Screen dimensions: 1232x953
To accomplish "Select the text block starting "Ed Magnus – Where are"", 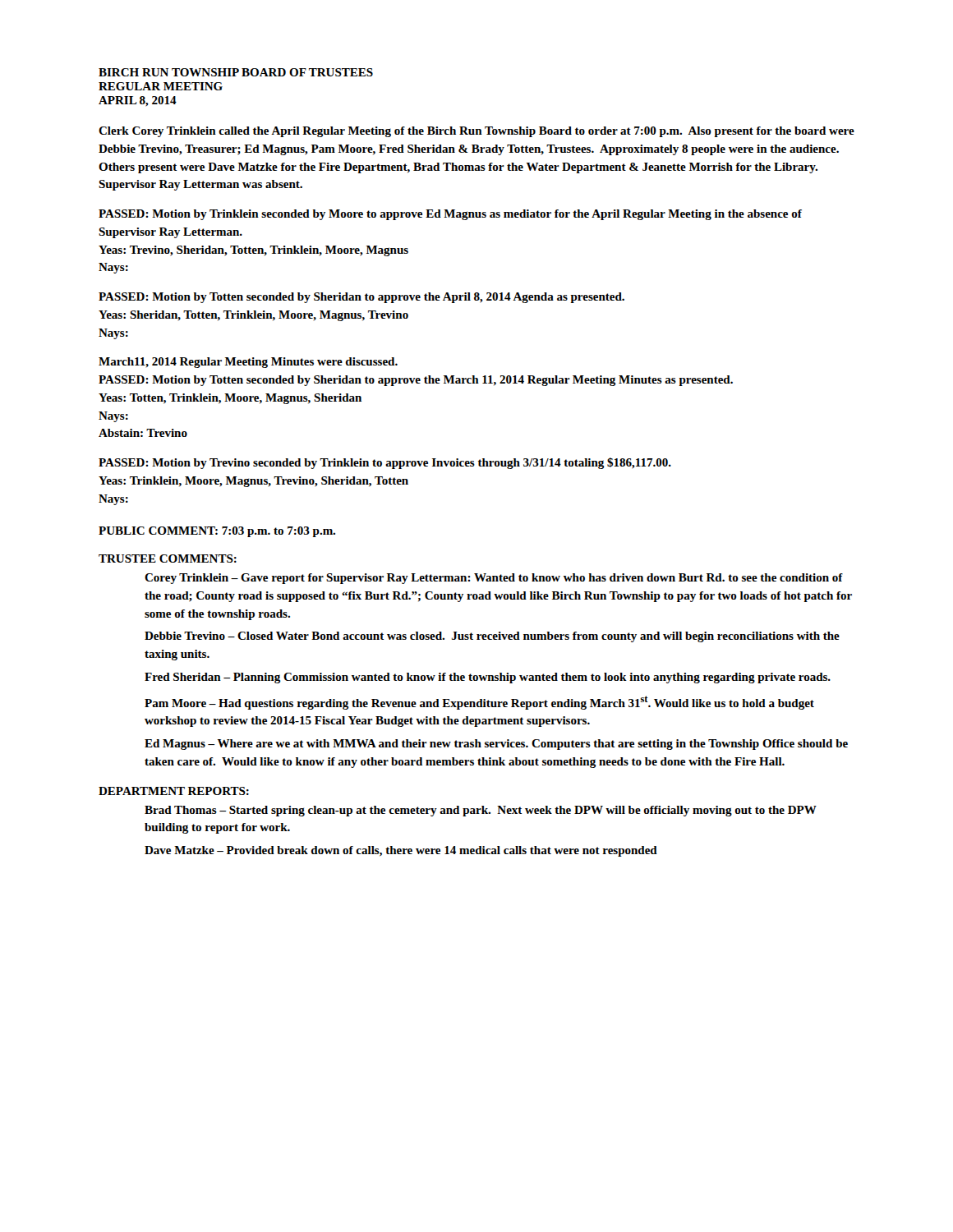I will 496,752.
